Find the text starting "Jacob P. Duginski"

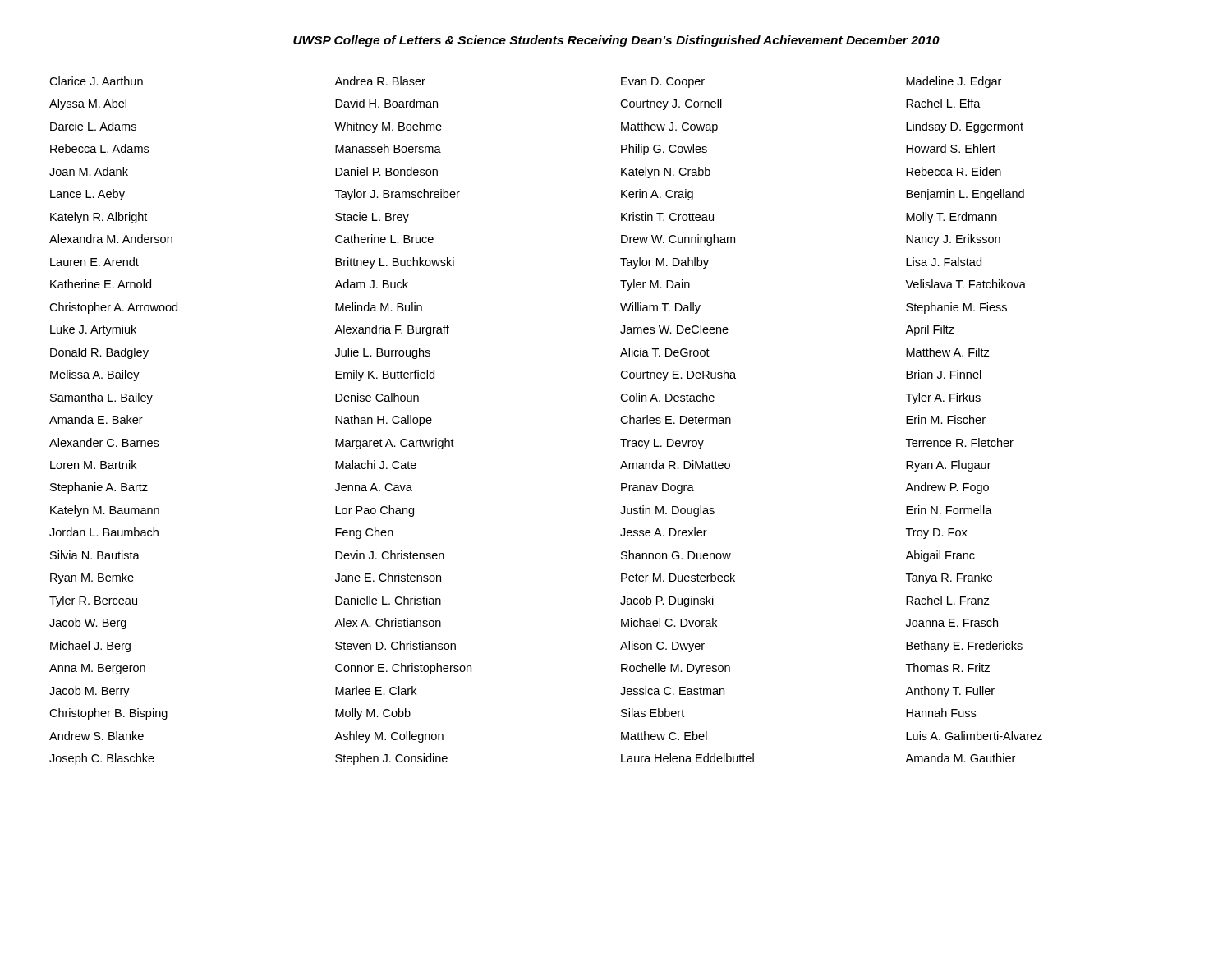click(x=667, y=600)
